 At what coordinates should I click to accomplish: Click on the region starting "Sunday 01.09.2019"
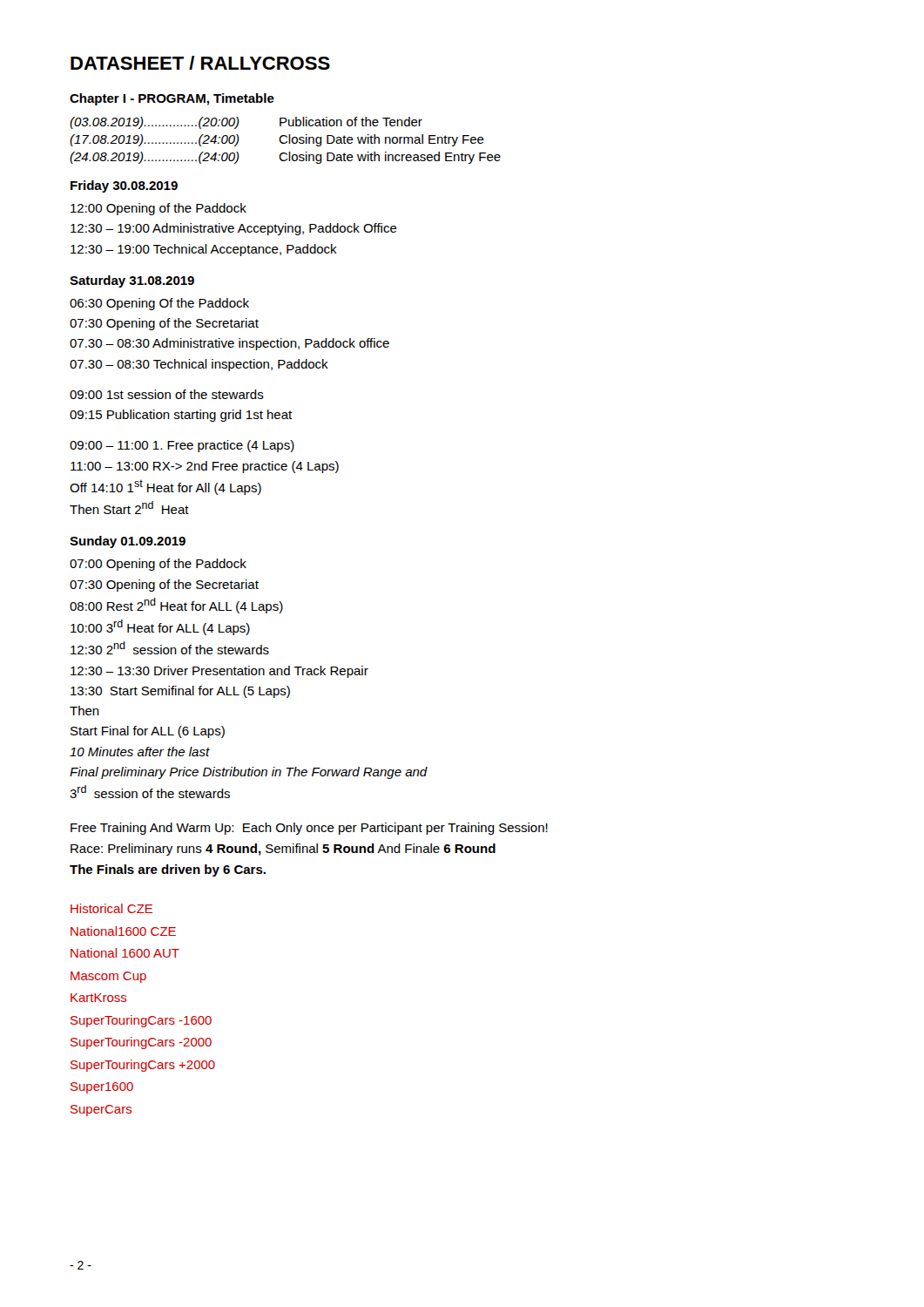coord(128,541)
